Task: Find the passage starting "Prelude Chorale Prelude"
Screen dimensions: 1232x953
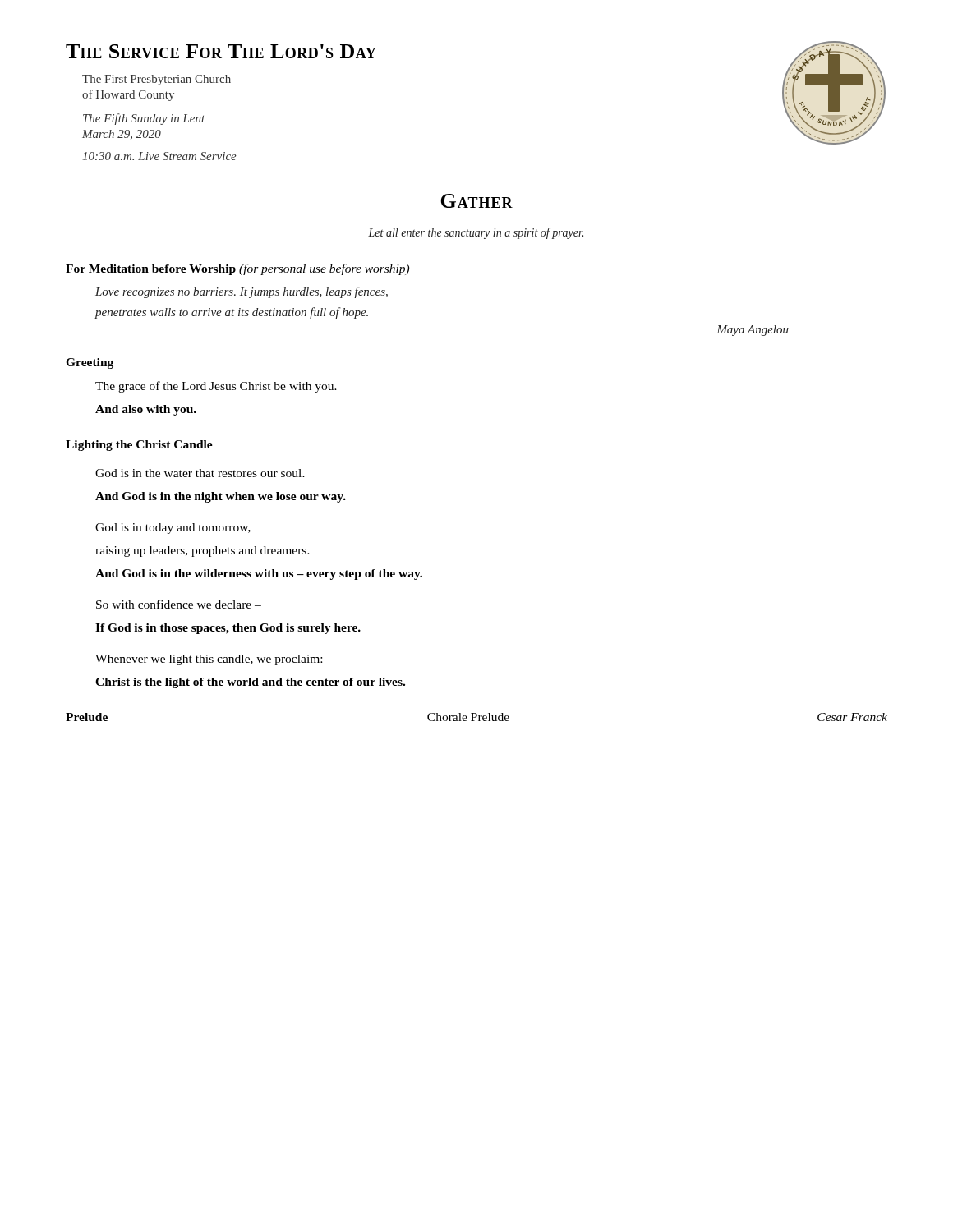Action: [x=476, y=717]
